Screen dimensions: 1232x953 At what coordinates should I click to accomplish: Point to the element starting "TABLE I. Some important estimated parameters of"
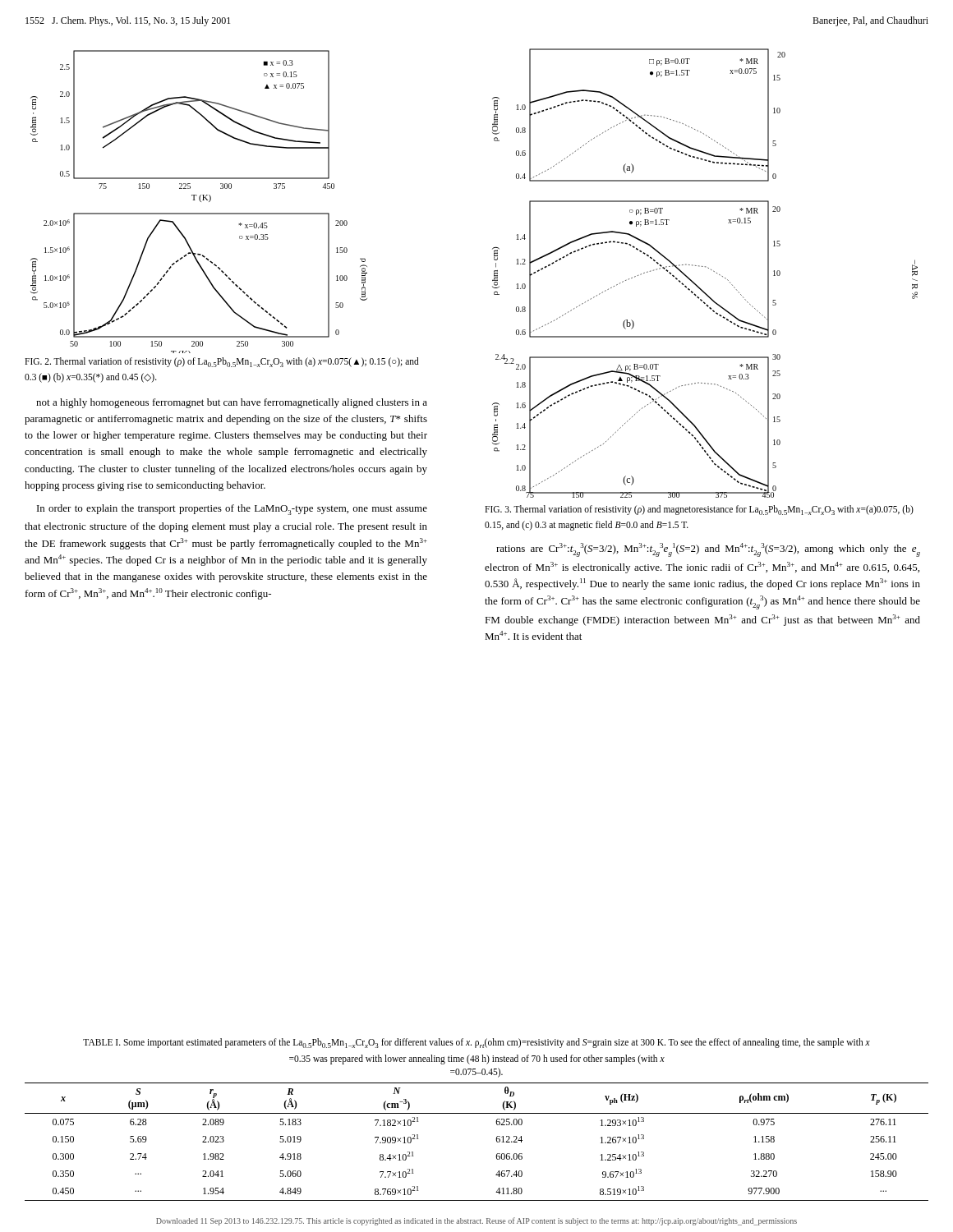click(x=476, y=1057)
